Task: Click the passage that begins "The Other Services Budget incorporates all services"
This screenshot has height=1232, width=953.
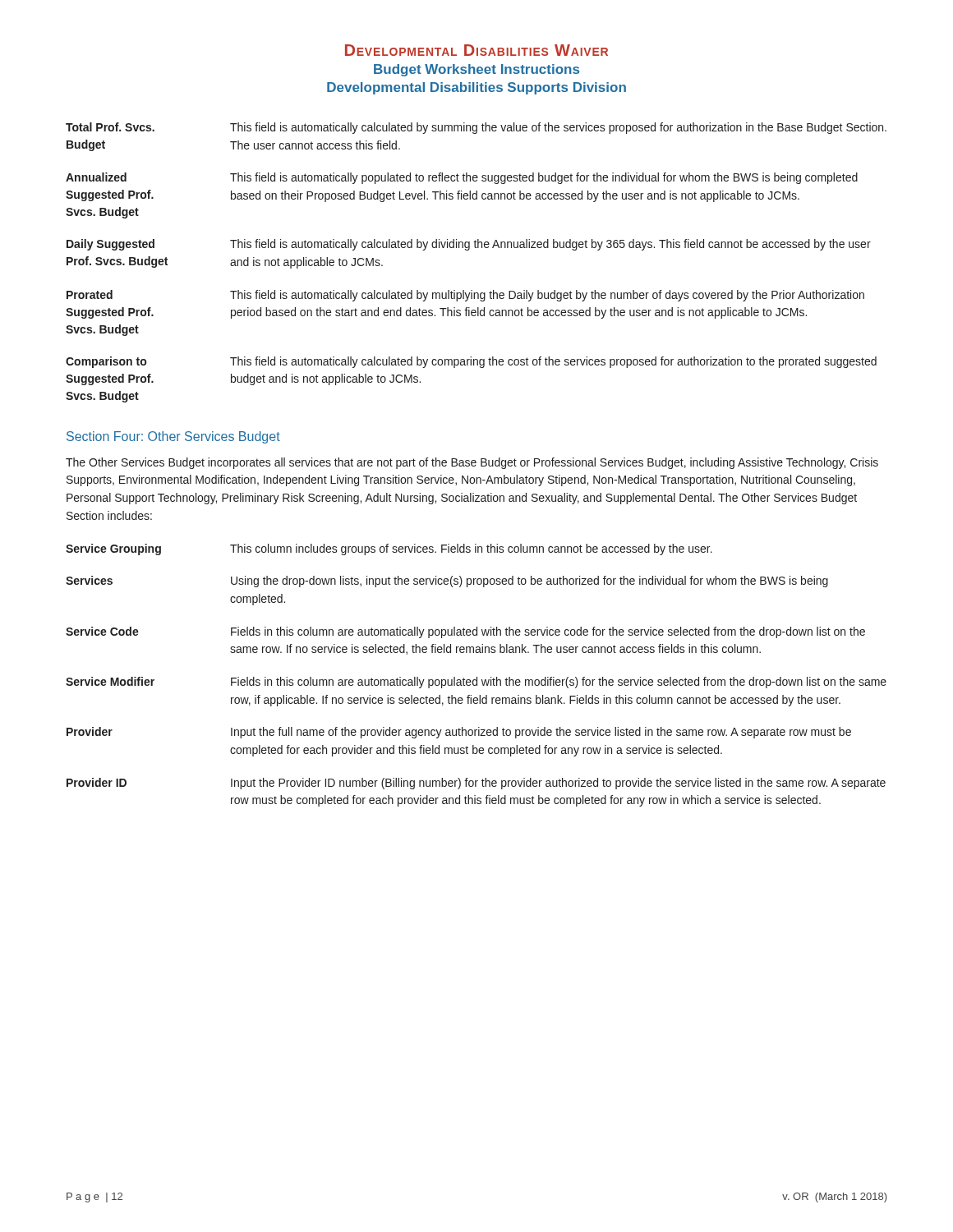Action: (472, 489)
